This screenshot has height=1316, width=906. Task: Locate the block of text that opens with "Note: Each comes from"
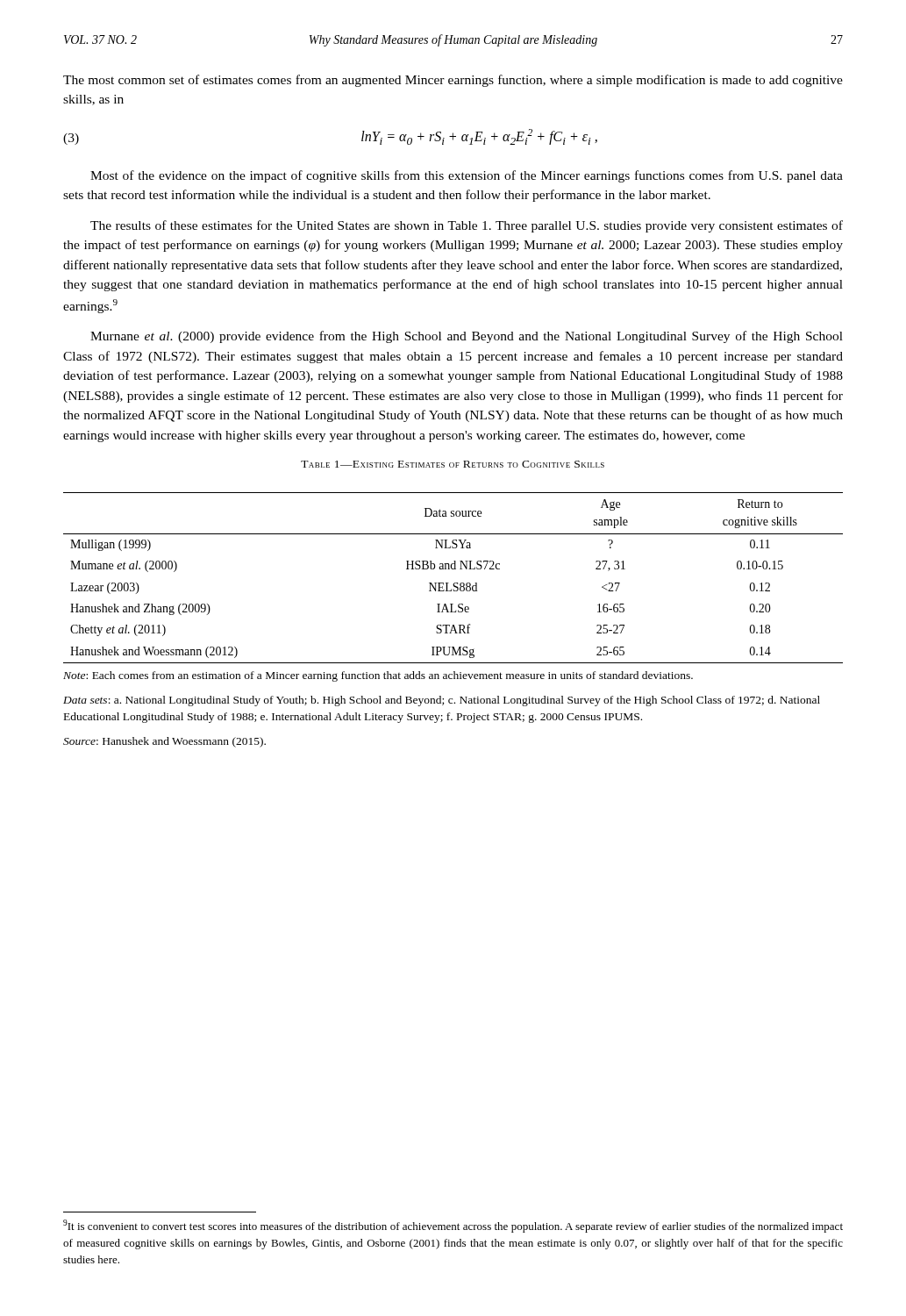(378, 675)
